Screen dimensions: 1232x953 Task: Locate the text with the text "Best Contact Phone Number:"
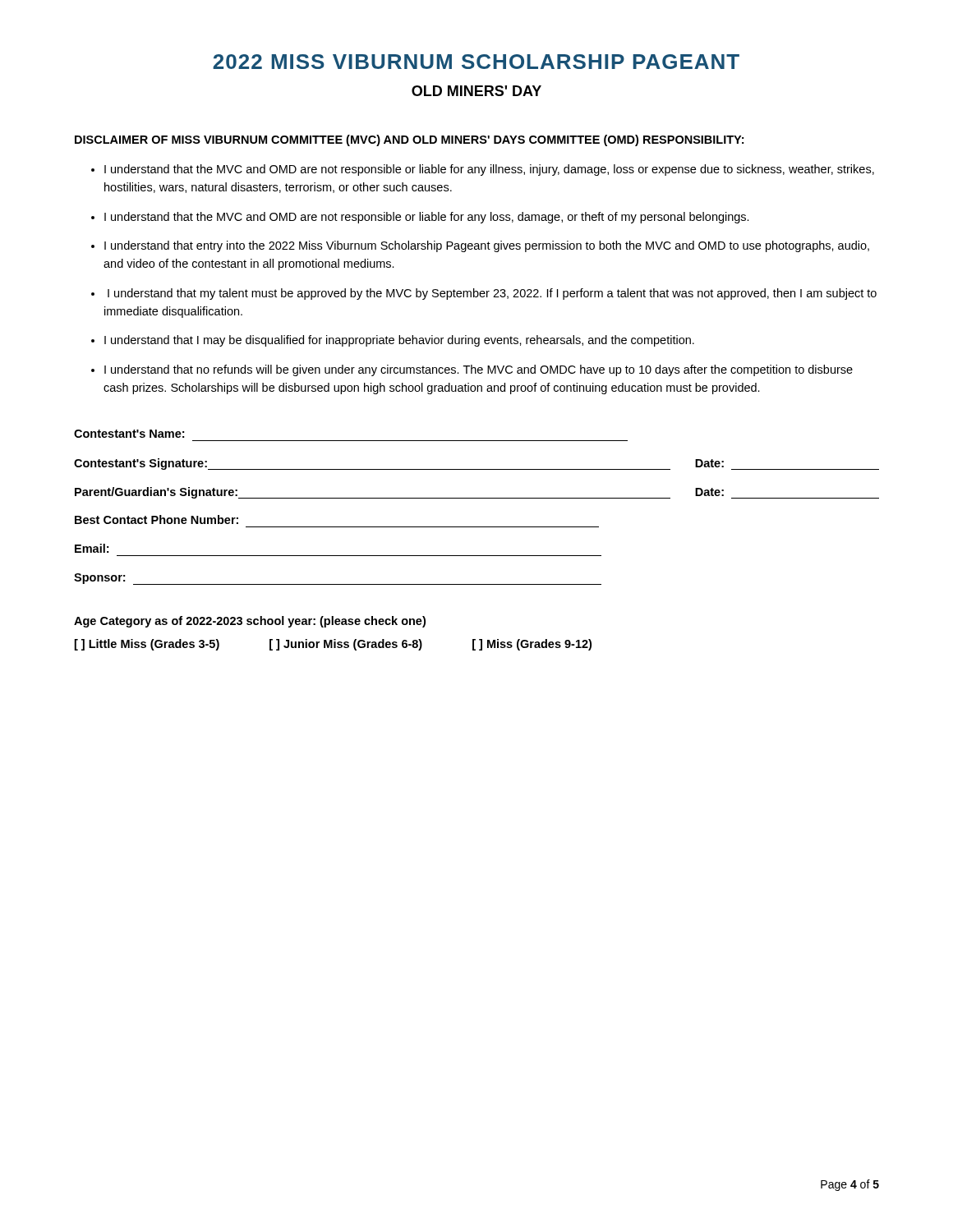pyautogui.click(x=337, y=520)
